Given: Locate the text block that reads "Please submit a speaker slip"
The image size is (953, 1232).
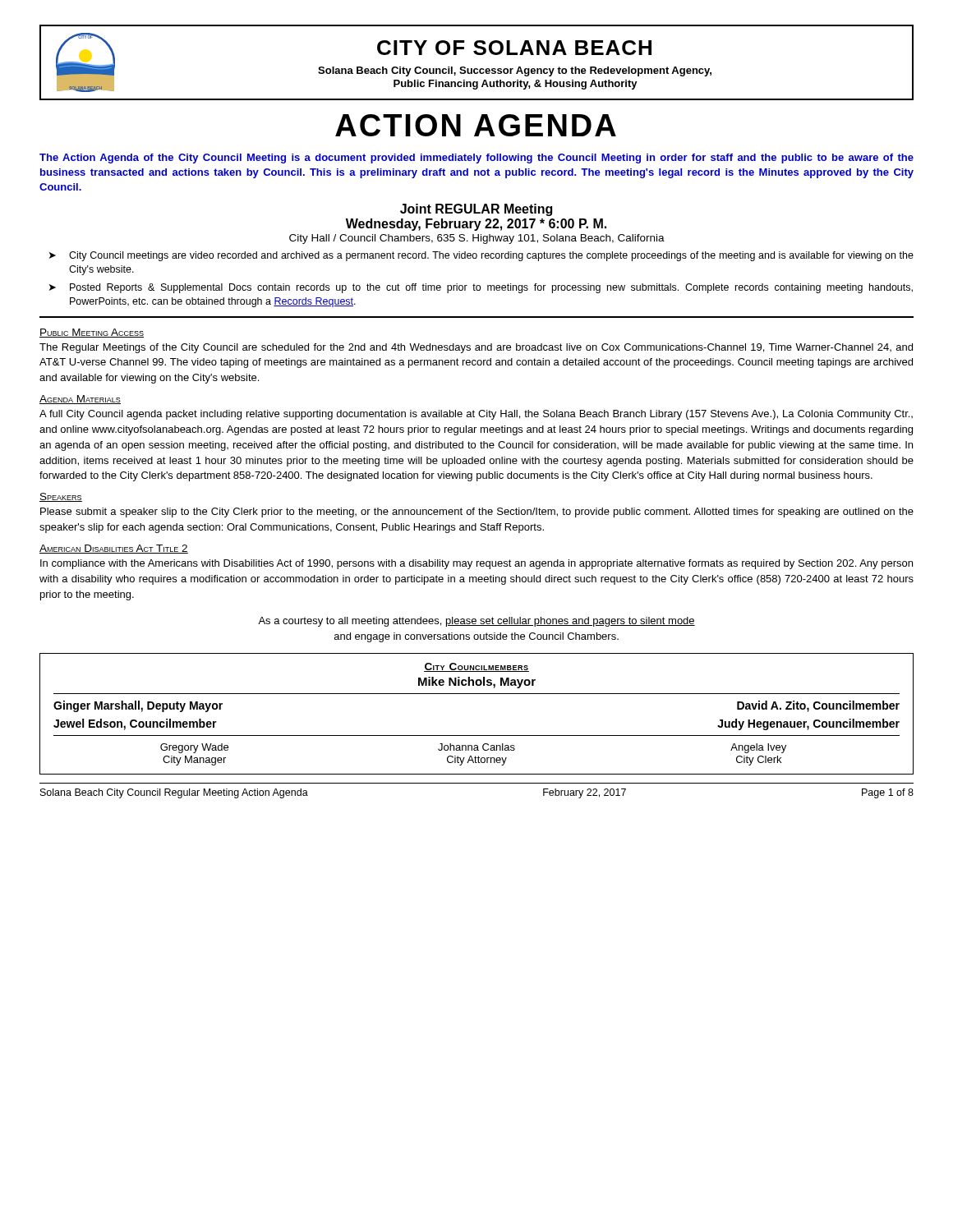Looking at the screenshot, I should [476, 519].
